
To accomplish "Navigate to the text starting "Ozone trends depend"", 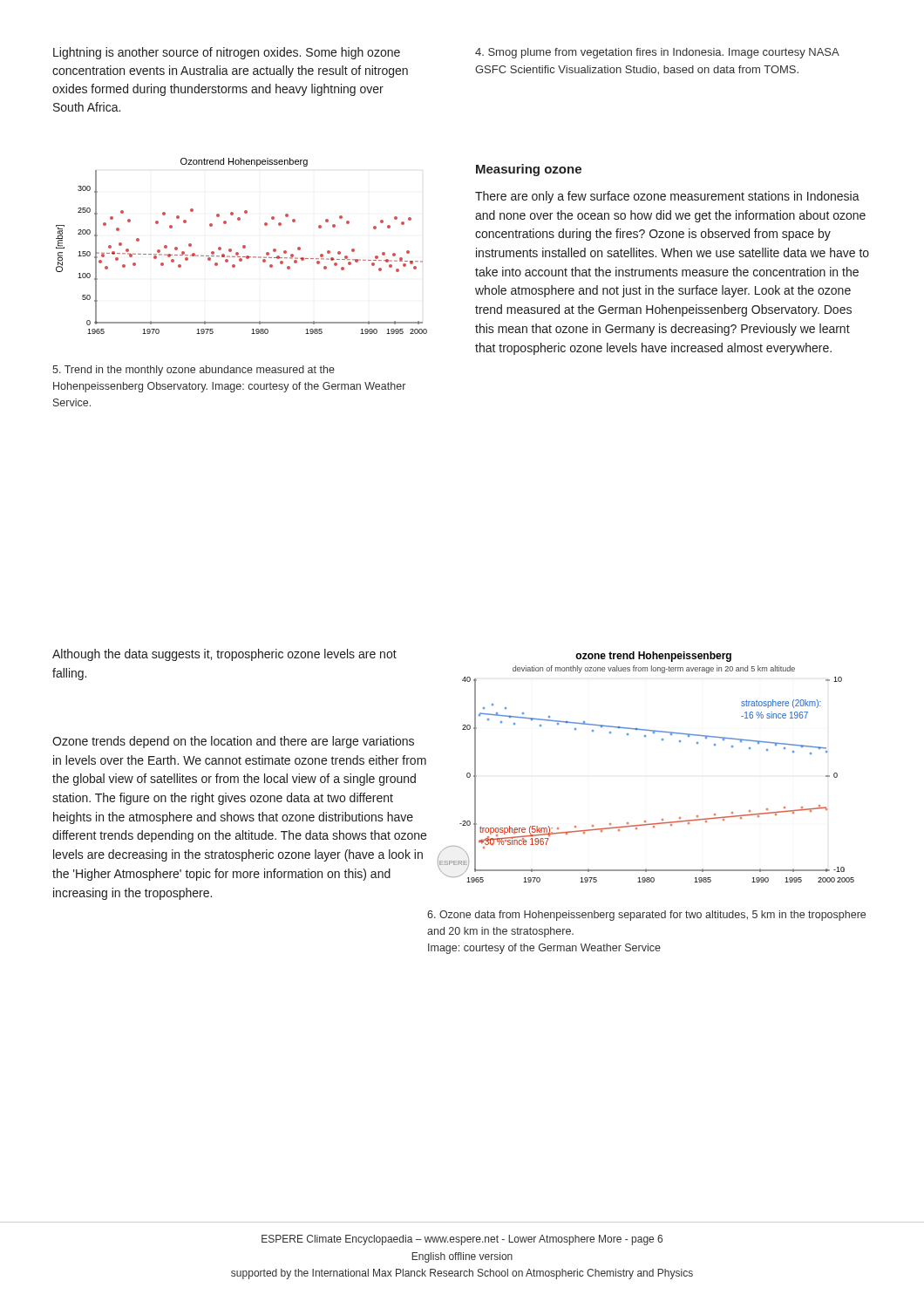I will 240,817.
